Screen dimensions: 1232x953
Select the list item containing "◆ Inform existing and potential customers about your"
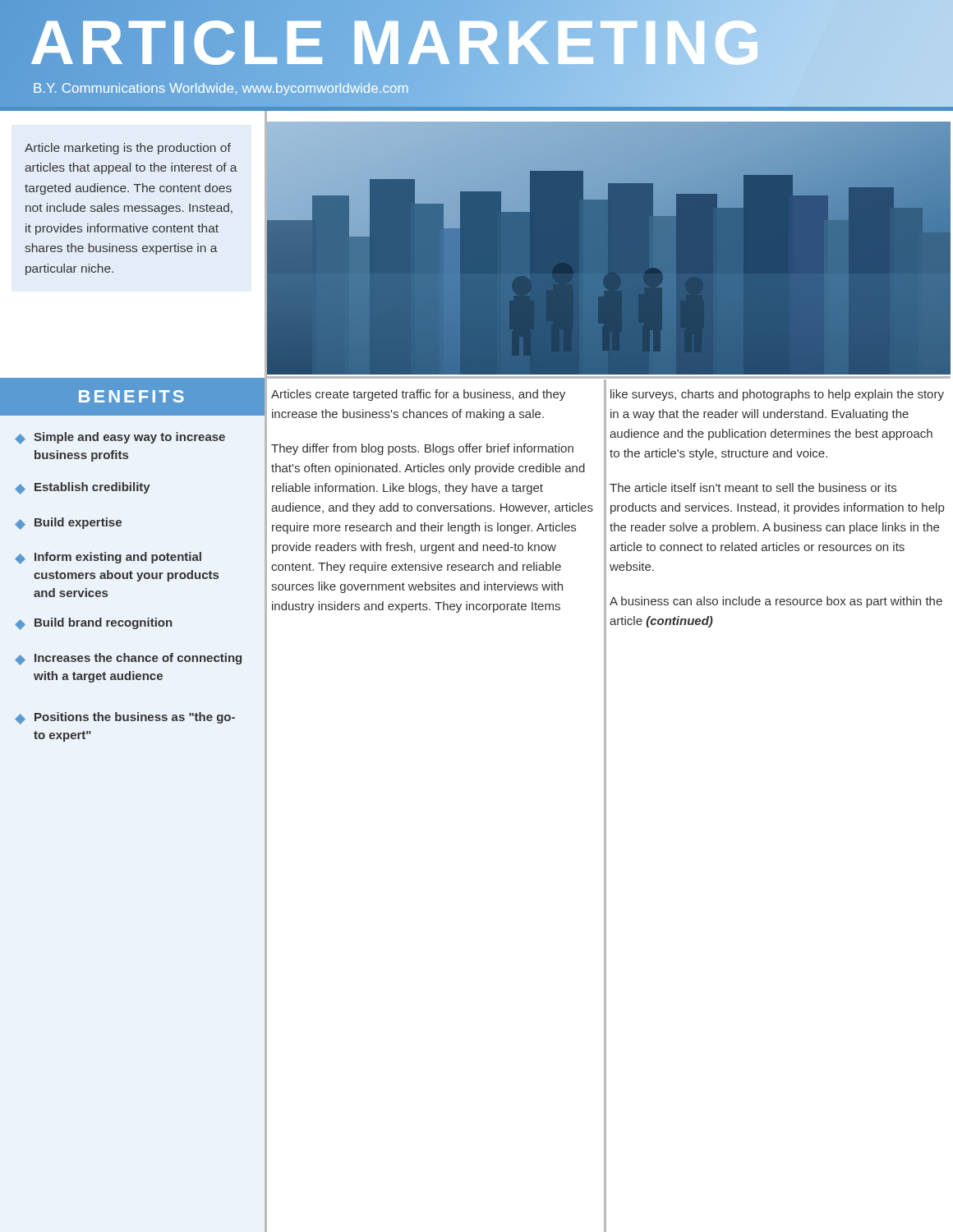(129, 575)
